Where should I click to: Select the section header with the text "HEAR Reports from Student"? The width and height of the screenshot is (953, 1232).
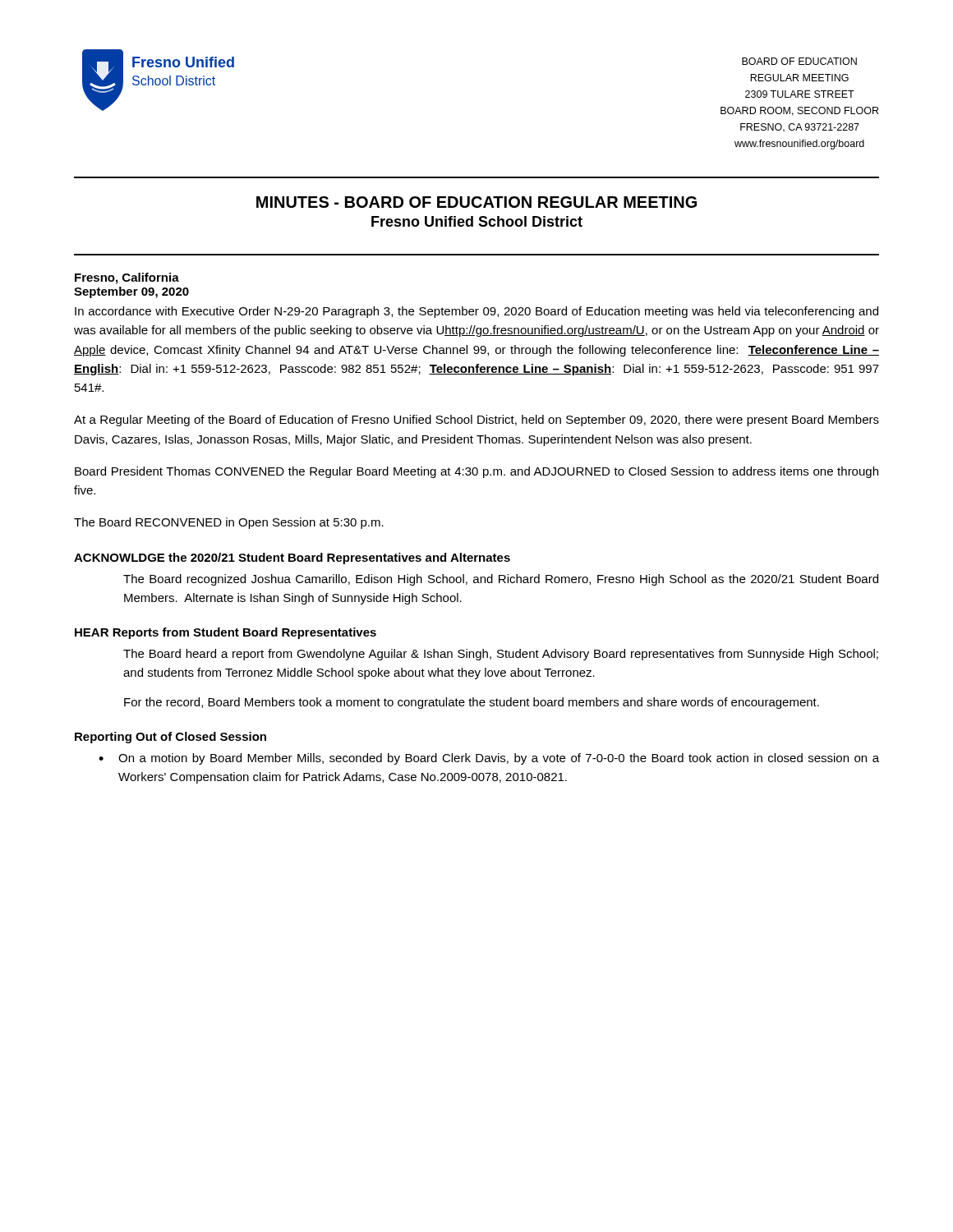pos(225,632)
